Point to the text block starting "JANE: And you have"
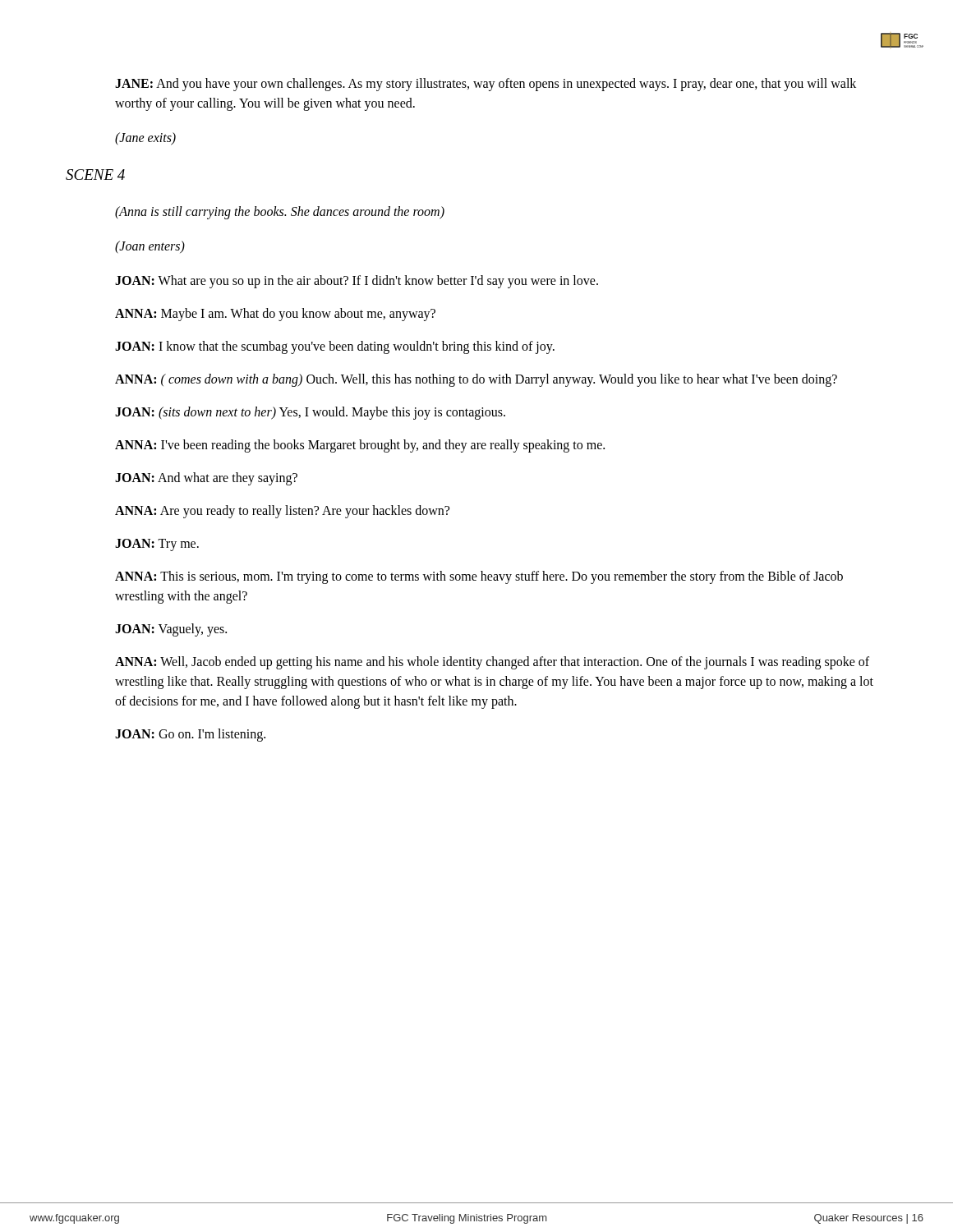953x1232 pixels. tap(486, 93)
